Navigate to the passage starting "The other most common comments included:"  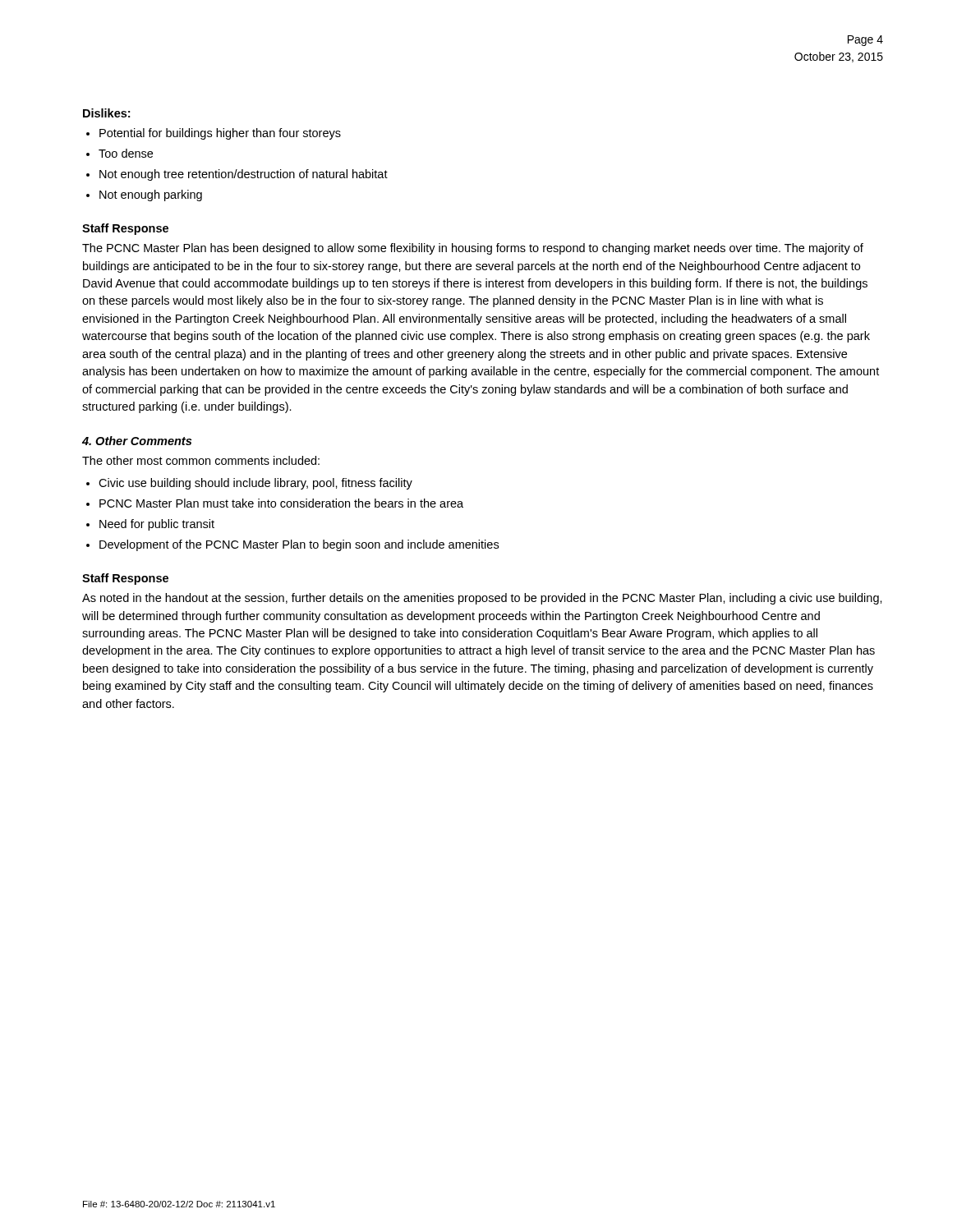click(x=201, y=460)
